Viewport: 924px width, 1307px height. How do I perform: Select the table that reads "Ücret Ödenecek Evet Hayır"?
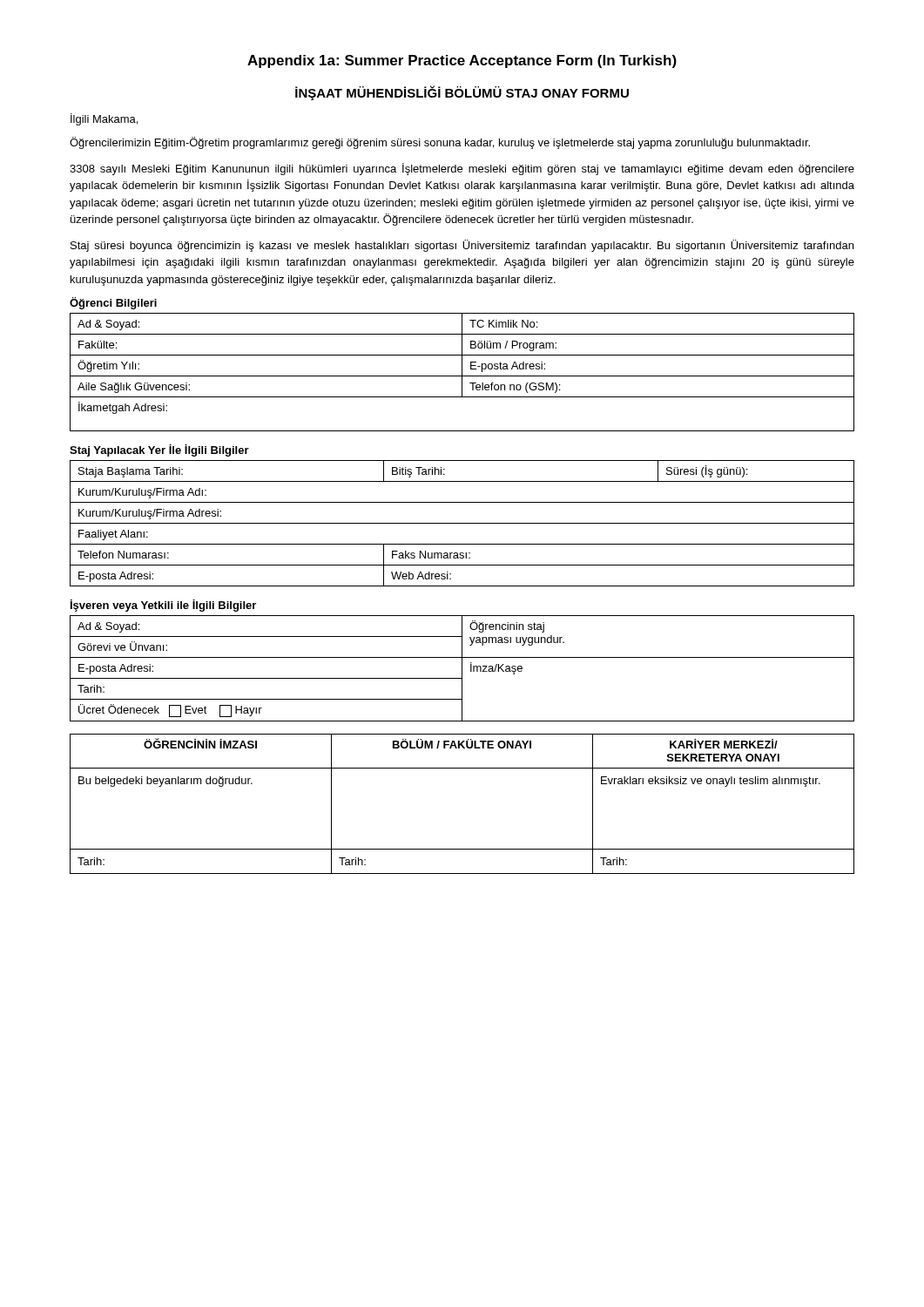(x=462, y=668)
